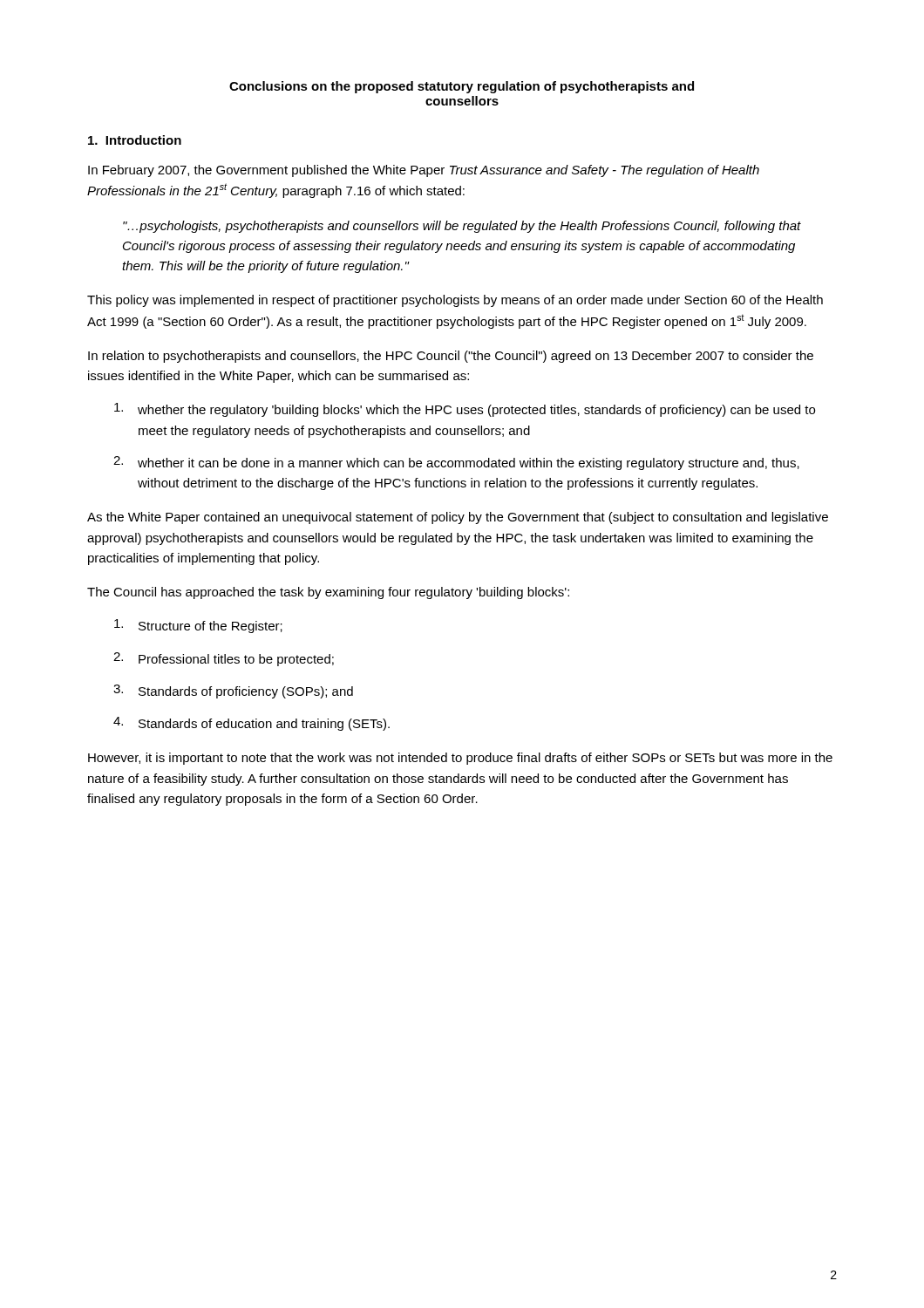
Task: Select the element starting "2. Professional titles to be protected;"
Action: pos(224,659)
